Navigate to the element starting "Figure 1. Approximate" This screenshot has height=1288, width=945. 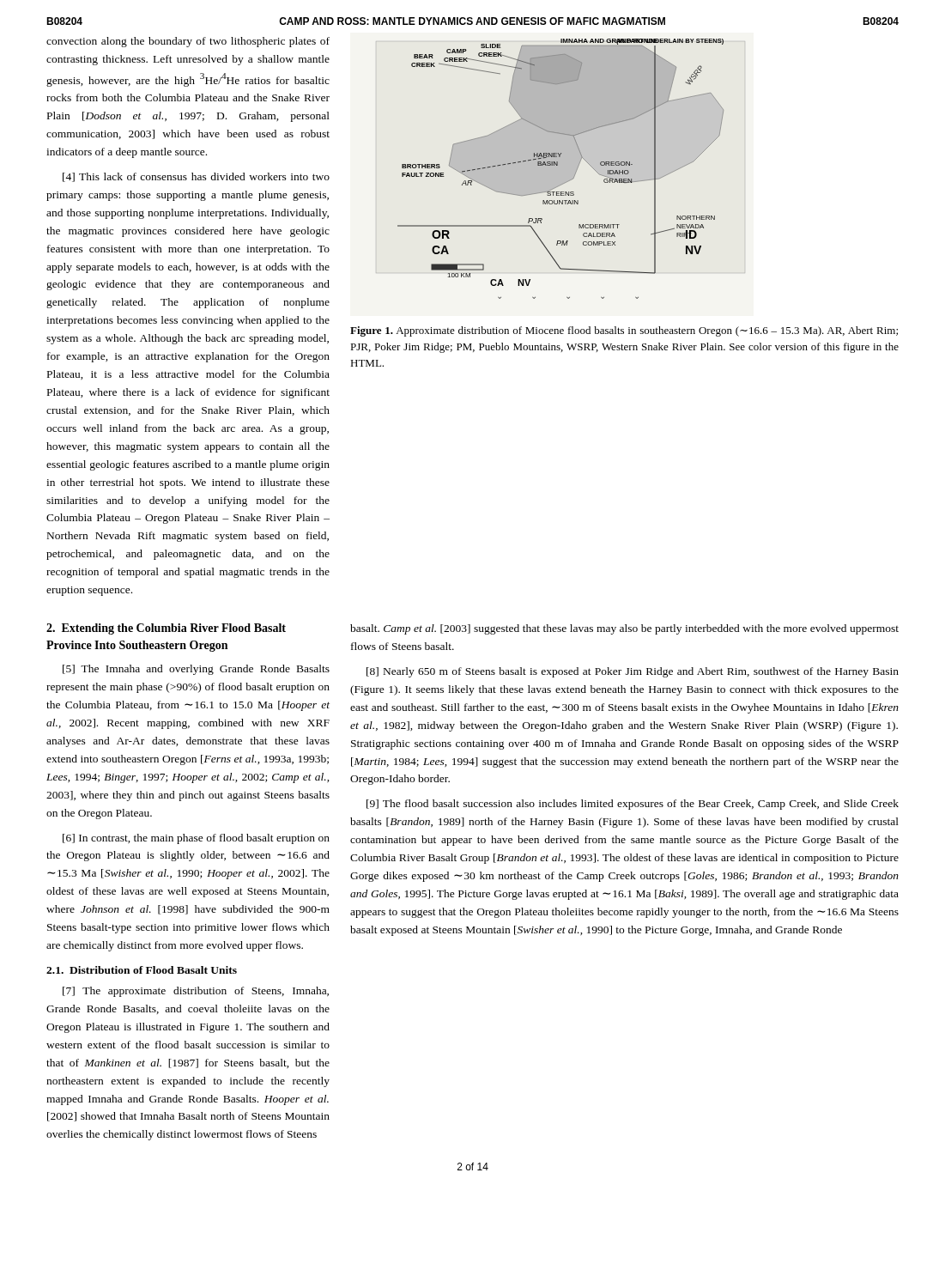(x=624, y=346)
